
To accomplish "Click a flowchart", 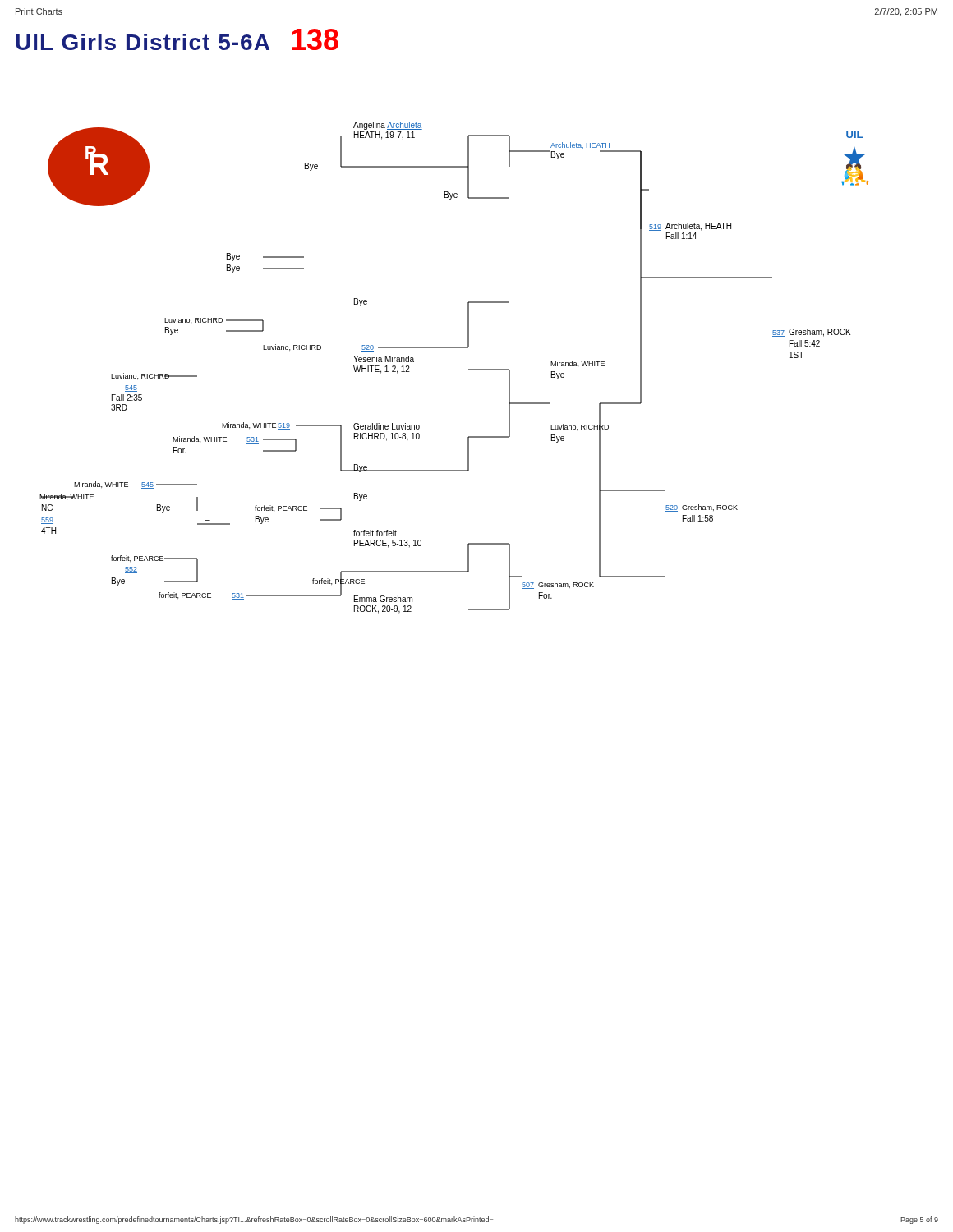I will tap(476, 368).
